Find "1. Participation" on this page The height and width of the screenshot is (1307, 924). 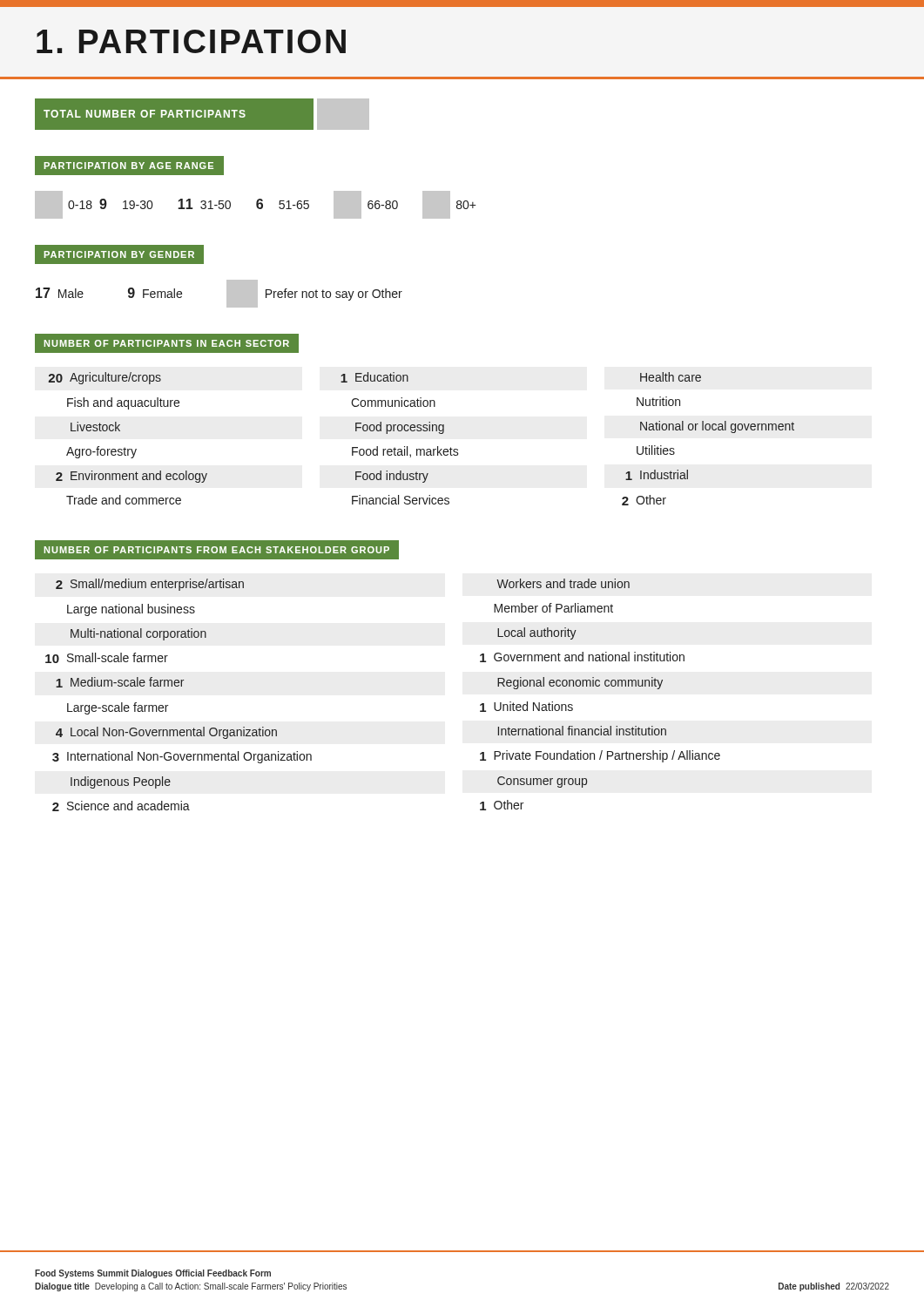pyautogui.click(x=192, y=41)
